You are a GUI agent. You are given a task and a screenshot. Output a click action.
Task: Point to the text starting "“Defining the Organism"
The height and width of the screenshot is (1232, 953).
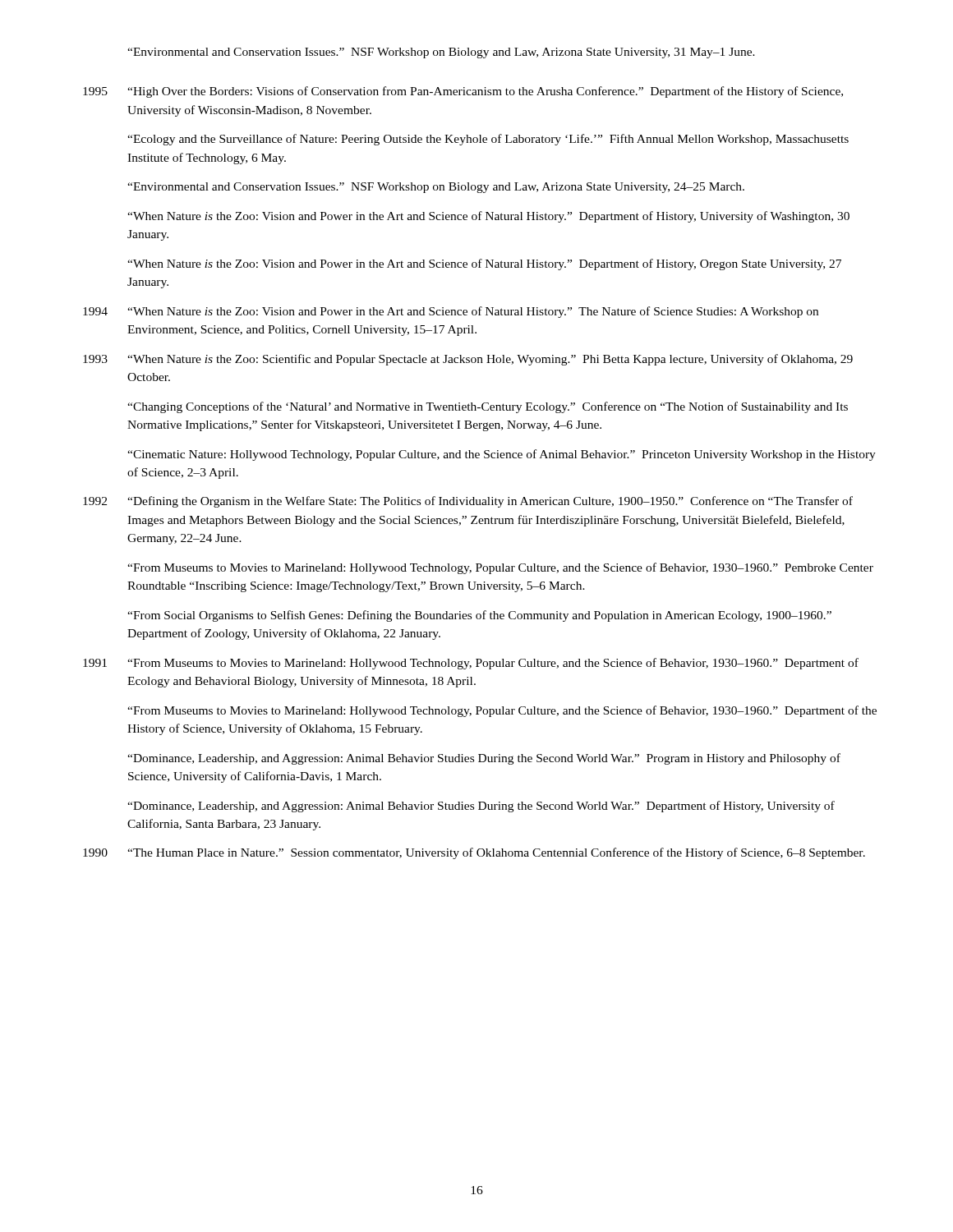pyautogui.click(x=490, y=519)
